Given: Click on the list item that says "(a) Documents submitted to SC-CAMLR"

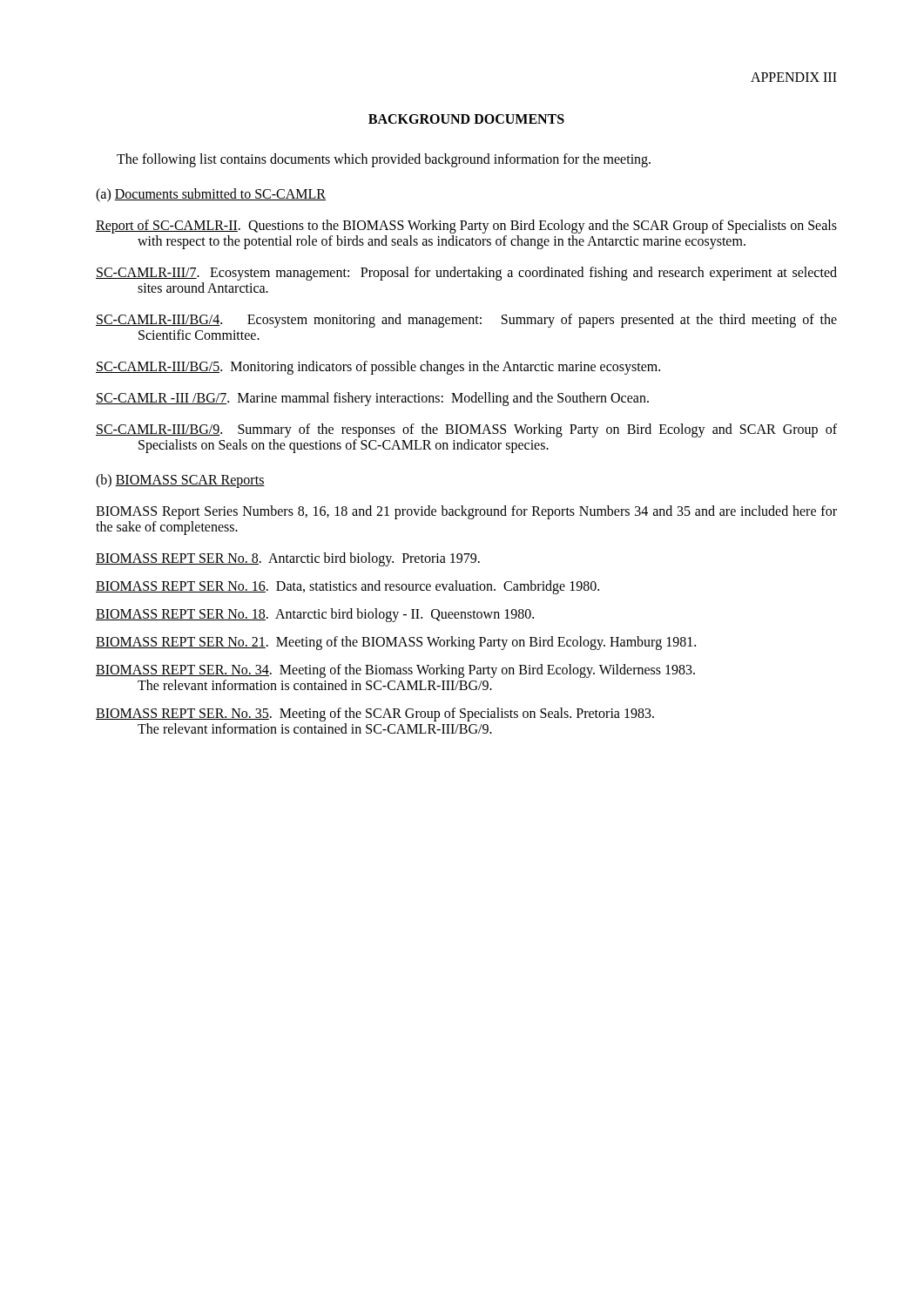Looking at the screenshot, I should coord(211,194).
